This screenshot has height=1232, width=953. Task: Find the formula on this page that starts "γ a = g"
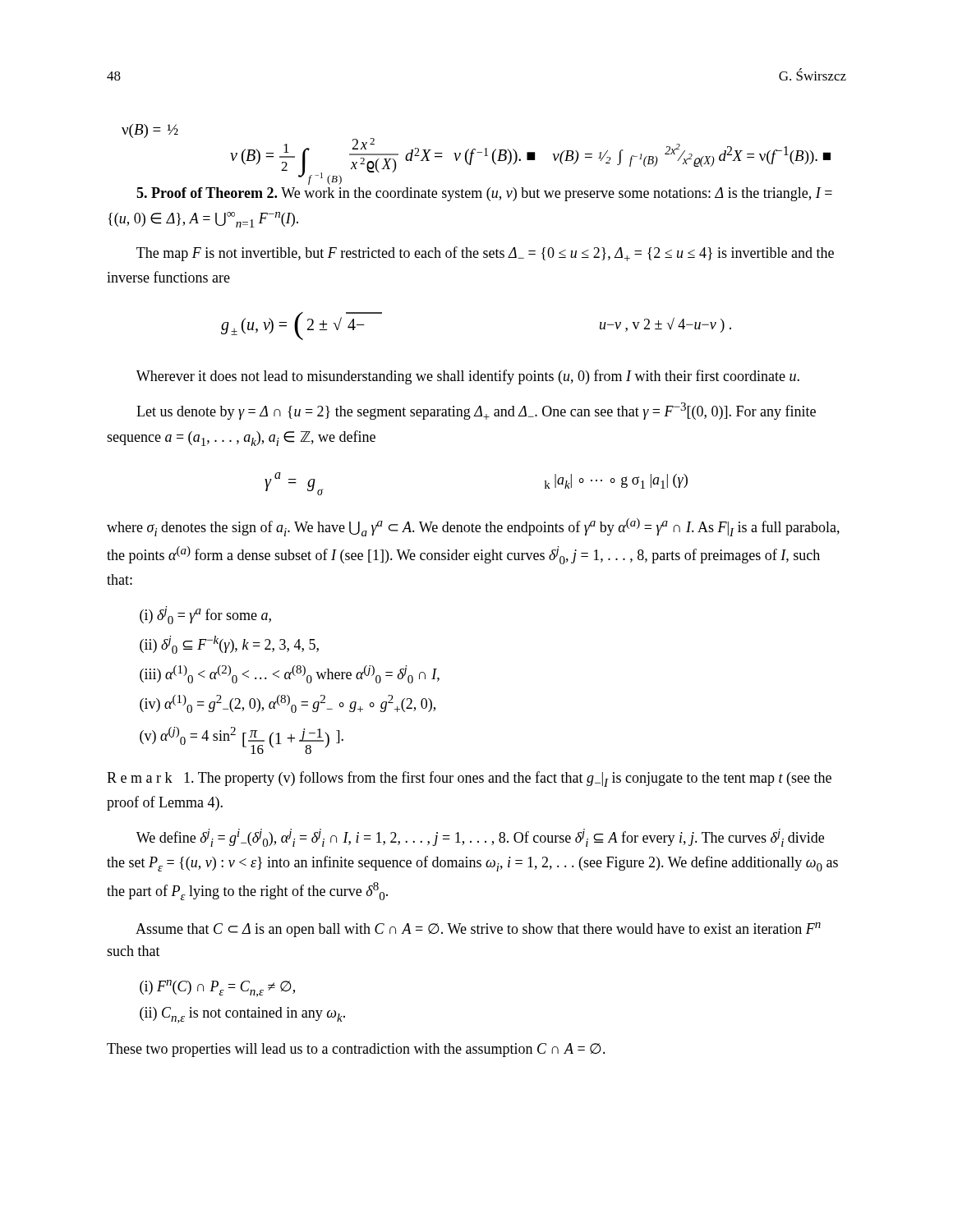pos(313,484)
